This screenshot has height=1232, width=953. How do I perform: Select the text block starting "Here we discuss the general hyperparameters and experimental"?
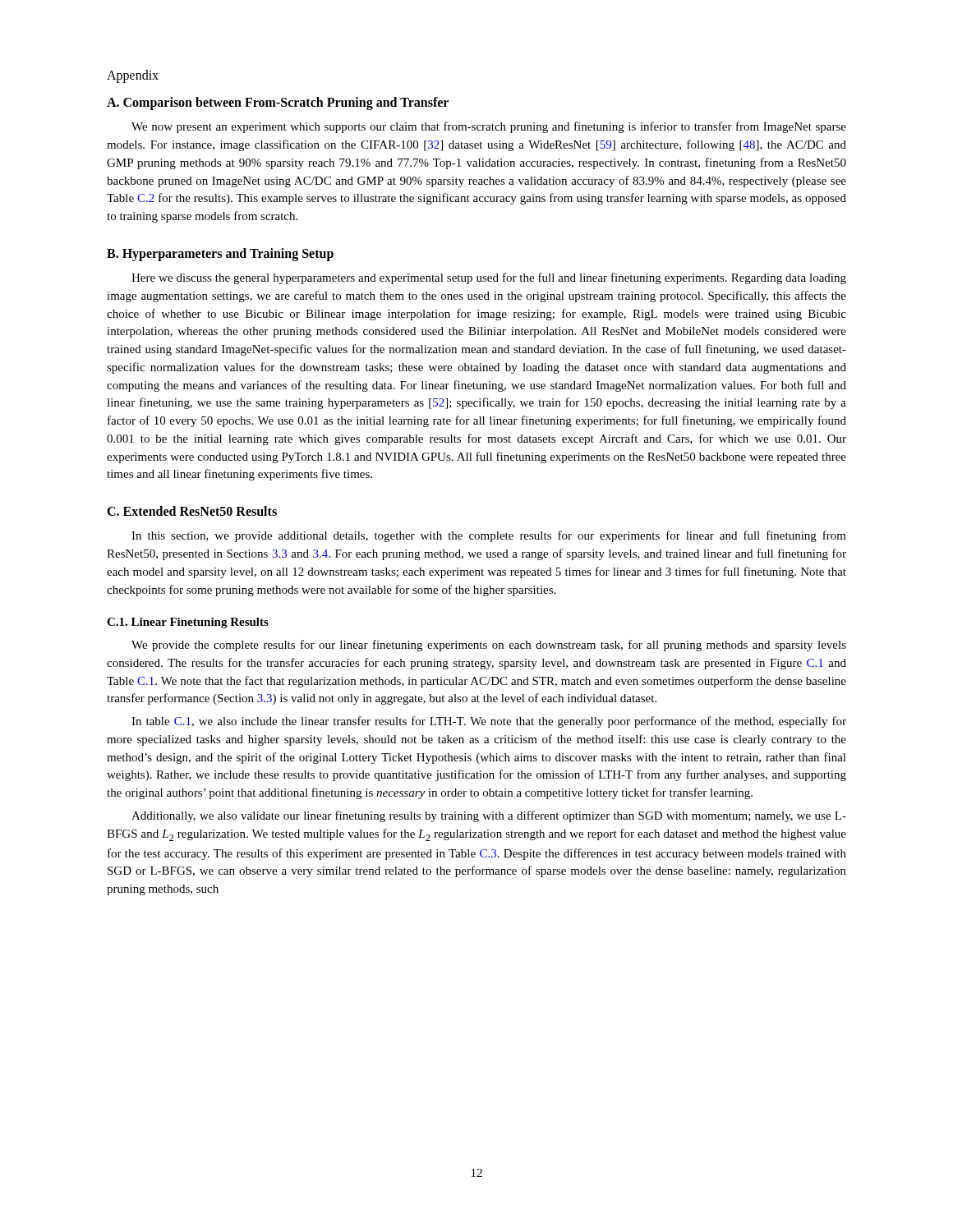click(476, 376)
